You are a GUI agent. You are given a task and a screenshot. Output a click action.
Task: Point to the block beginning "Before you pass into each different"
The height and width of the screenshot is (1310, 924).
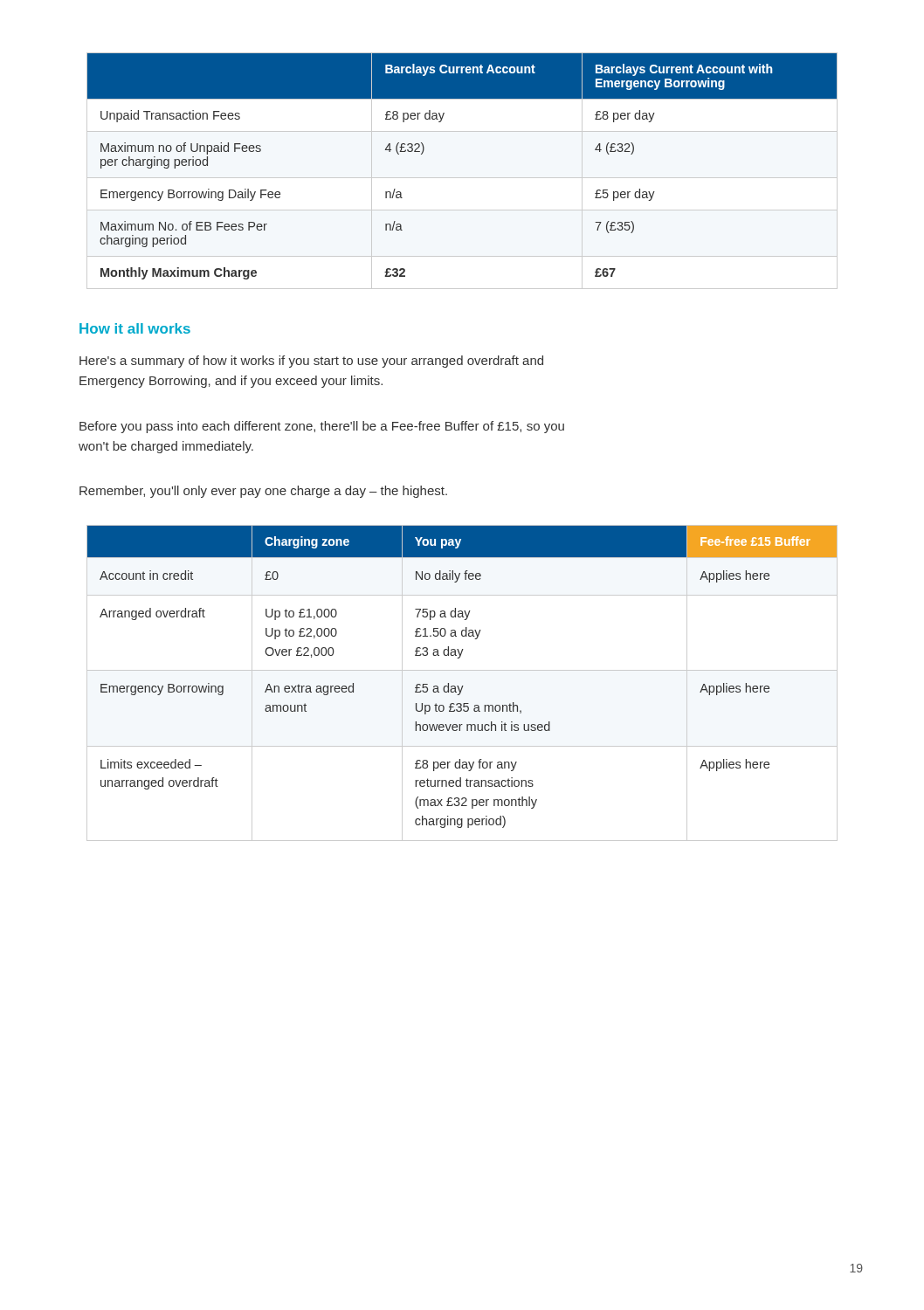coord(322,435)
